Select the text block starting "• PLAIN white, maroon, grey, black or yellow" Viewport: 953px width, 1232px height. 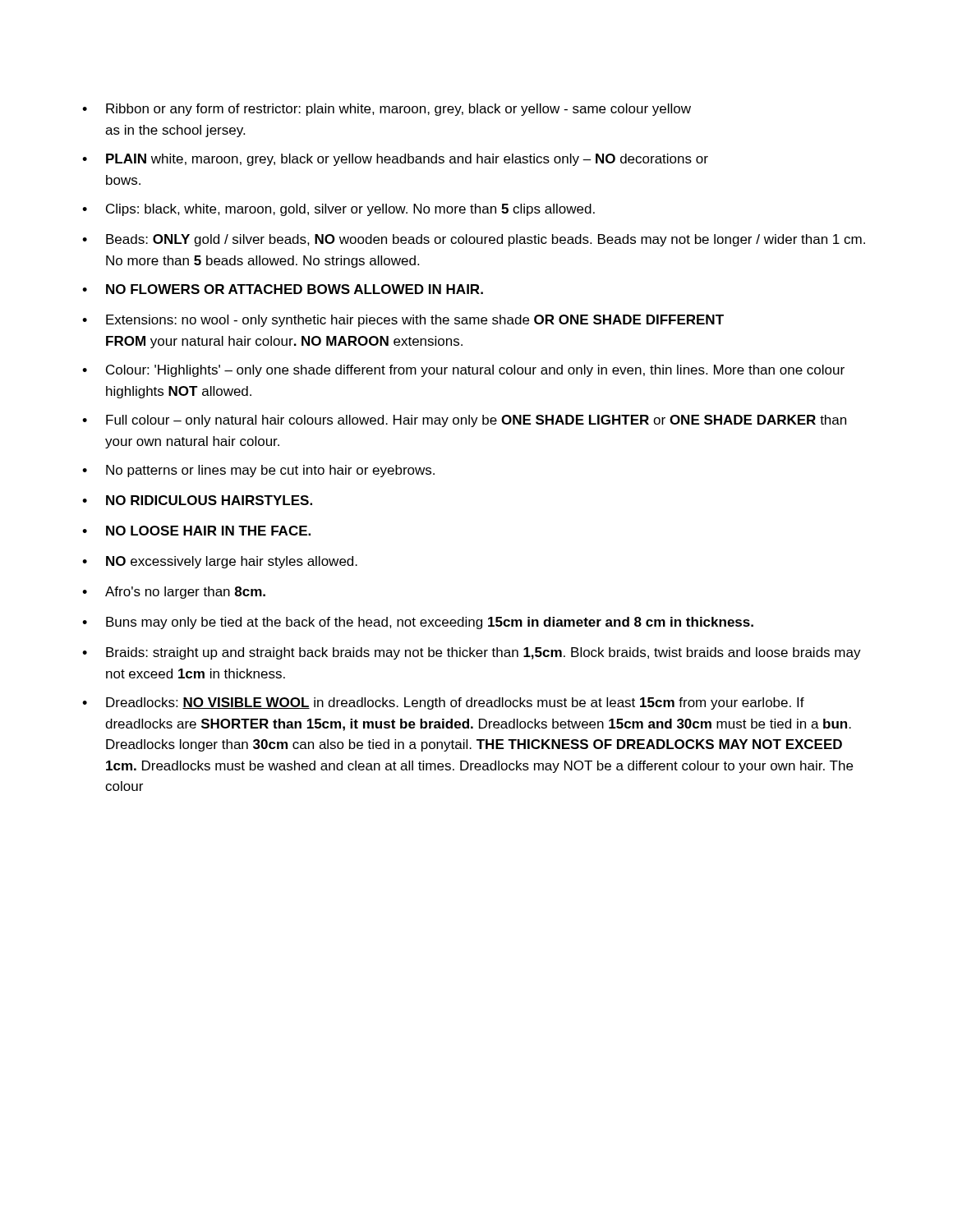(x=476, y=170)
